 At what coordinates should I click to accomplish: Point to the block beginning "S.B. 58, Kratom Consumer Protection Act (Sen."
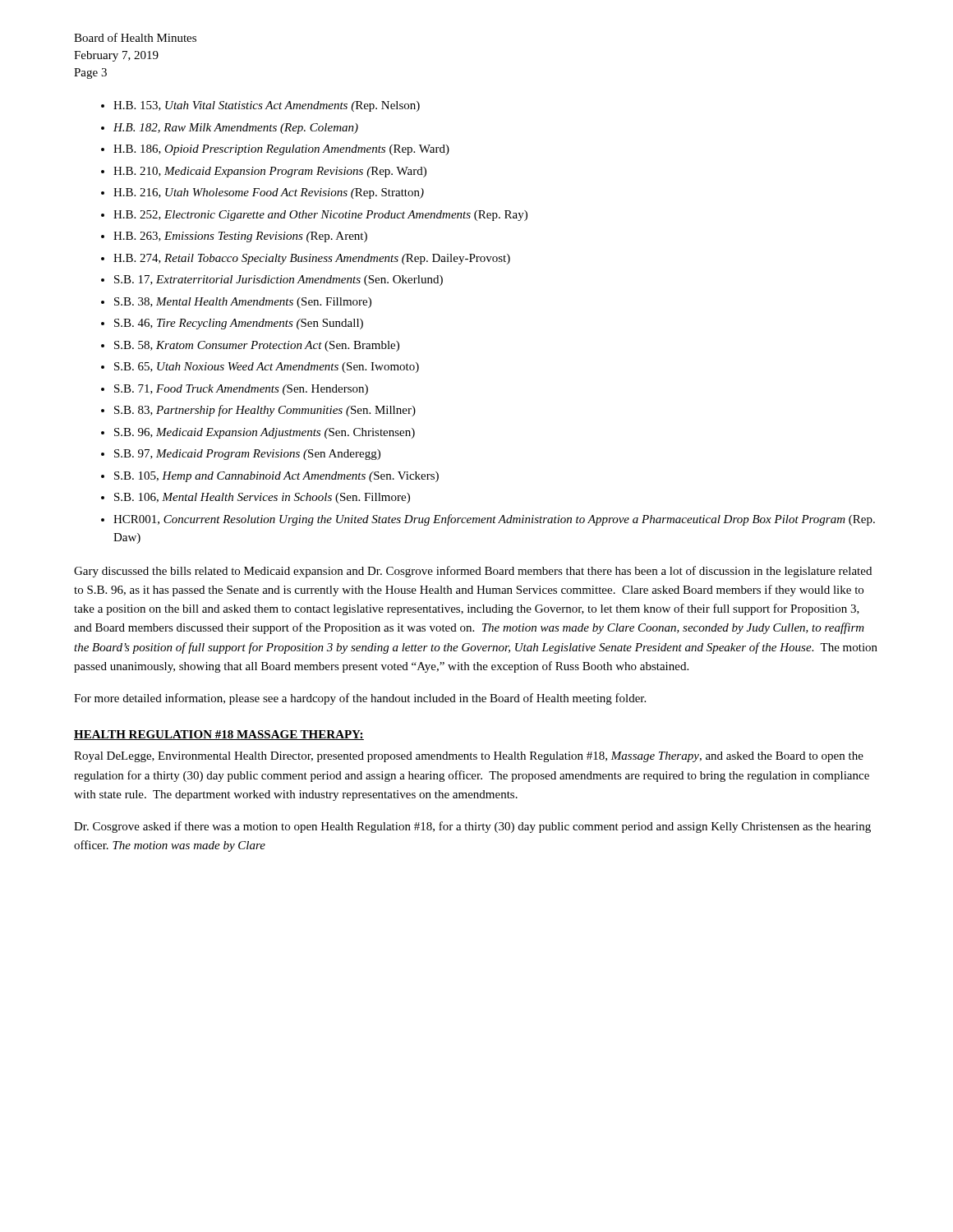pyautogui.click(x=257, y=345)
